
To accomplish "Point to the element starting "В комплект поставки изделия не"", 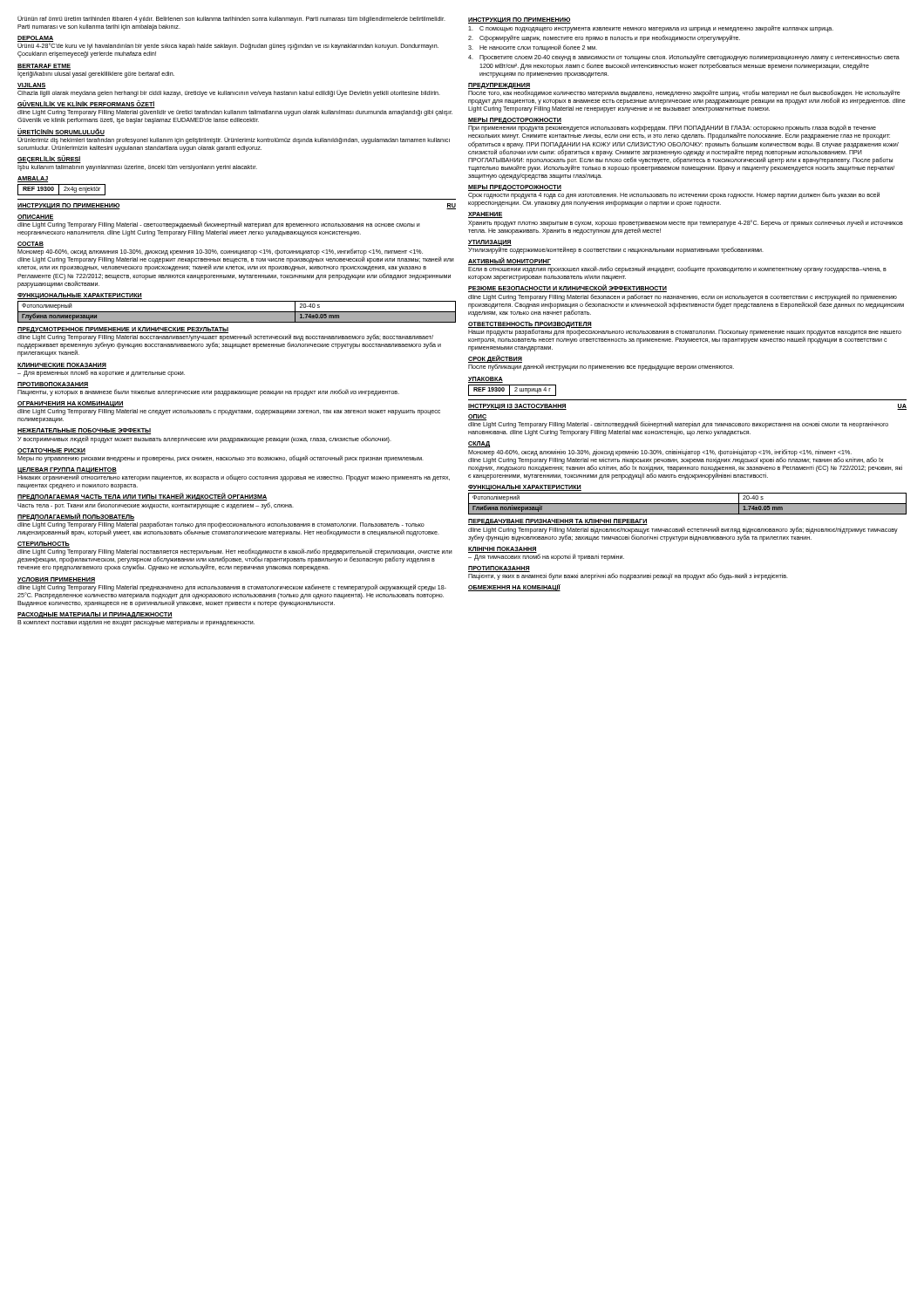I will pyautogui.click(x=136, y=623).
